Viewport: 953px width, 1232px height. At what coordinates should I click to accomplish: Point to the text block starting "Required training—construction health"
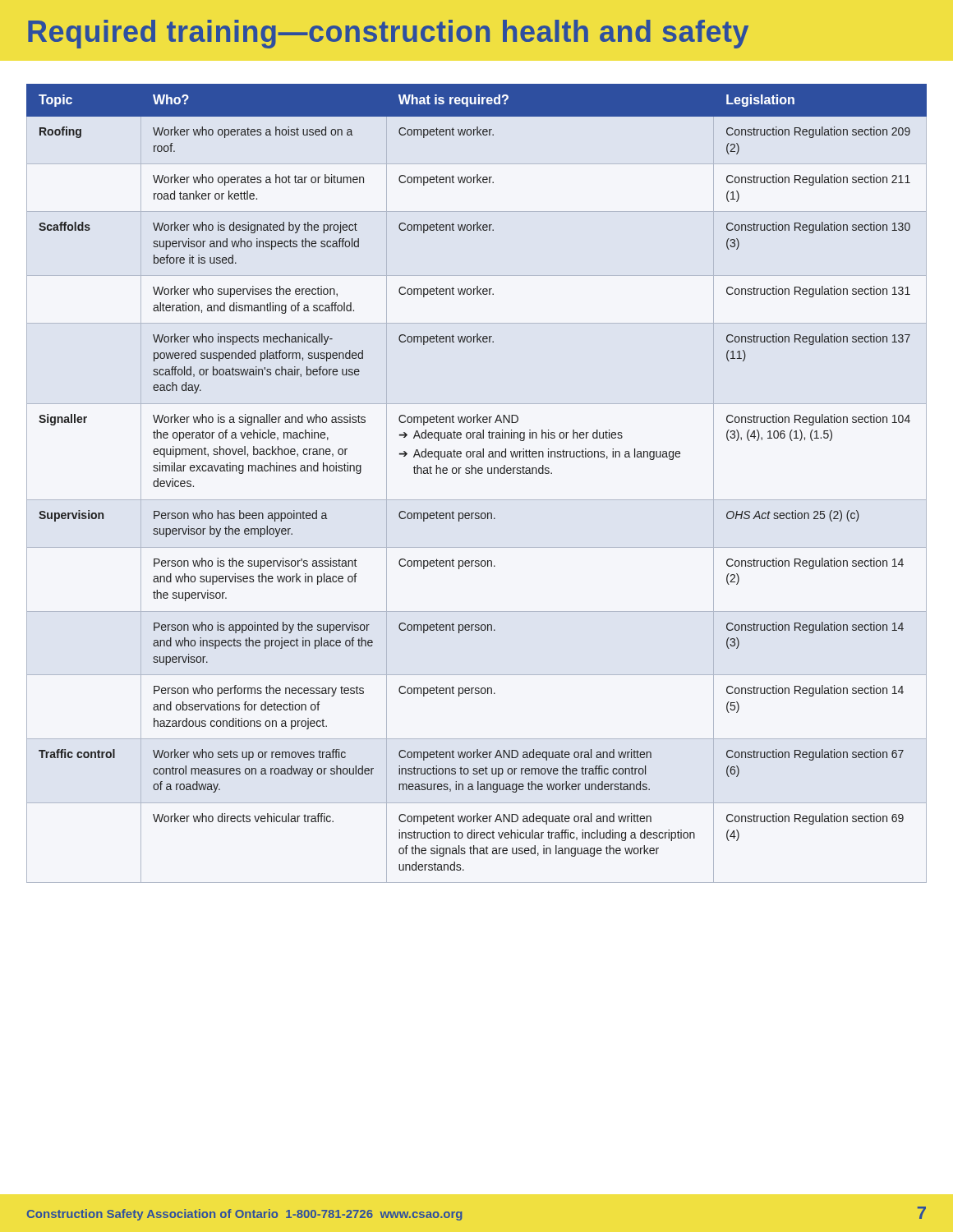476,32
